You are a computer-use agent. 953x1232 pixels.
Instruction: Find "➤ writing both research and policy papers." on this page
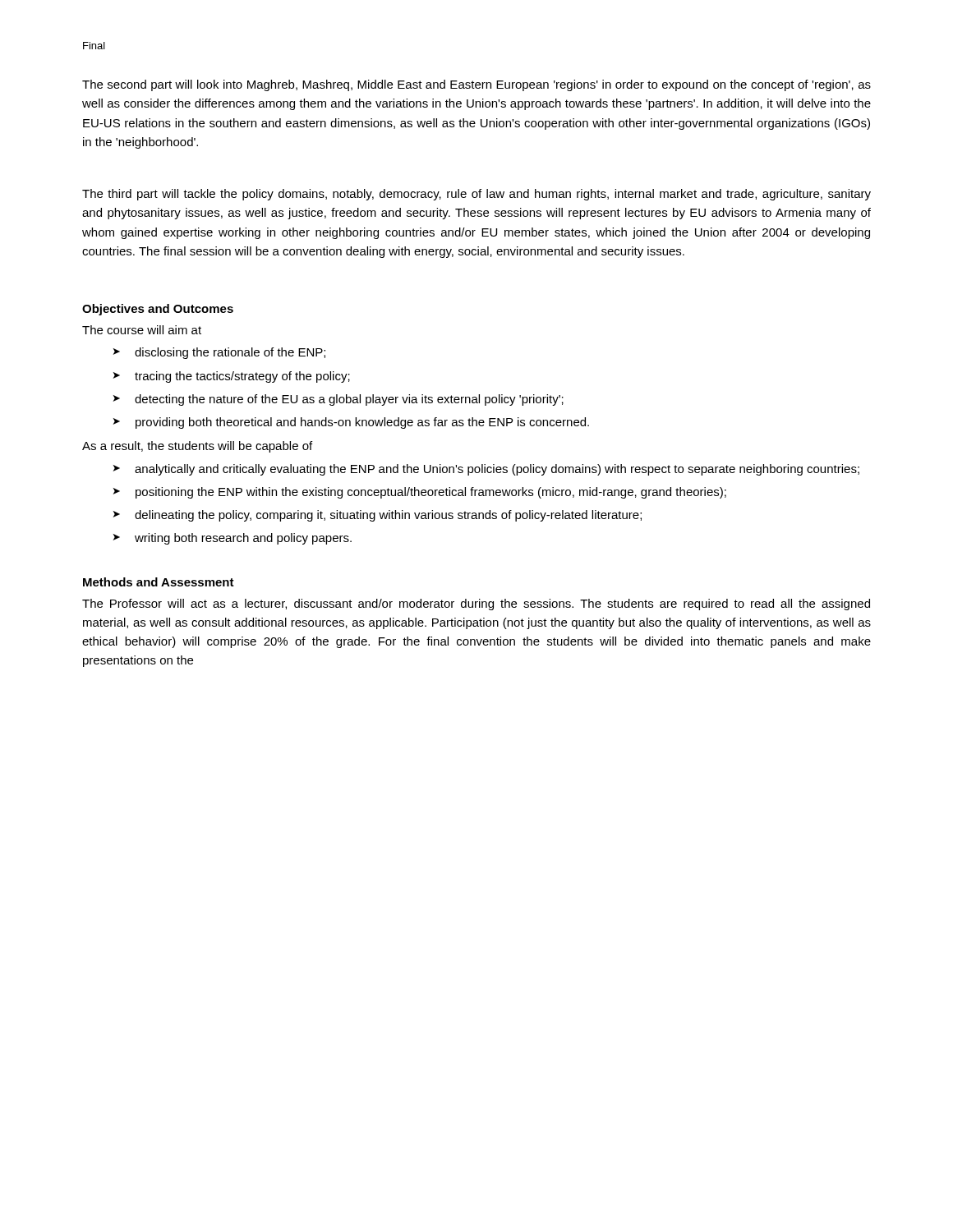[x=232, y=539]
